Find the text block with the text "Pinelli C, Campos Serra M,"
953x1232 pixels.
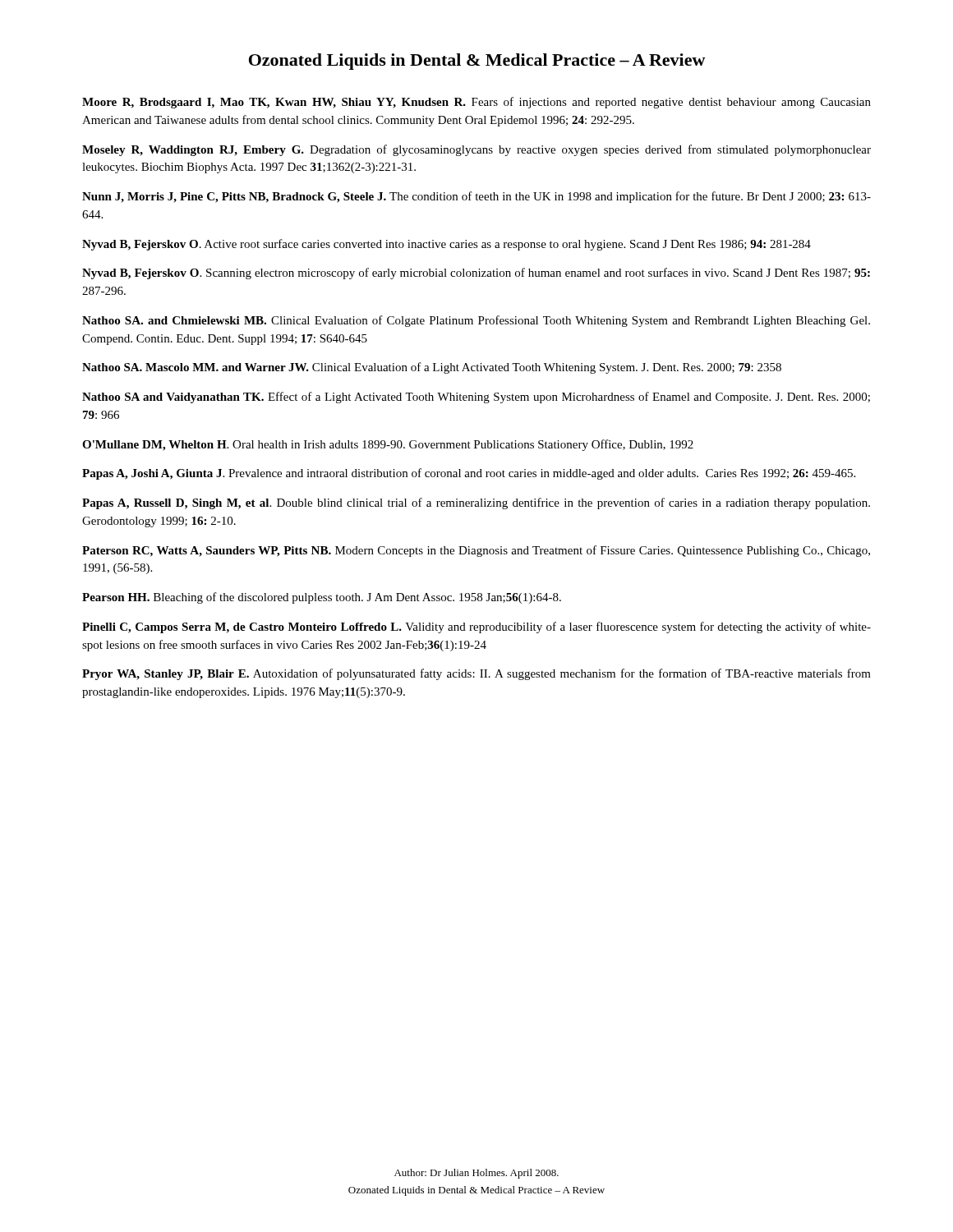(476, 635)
